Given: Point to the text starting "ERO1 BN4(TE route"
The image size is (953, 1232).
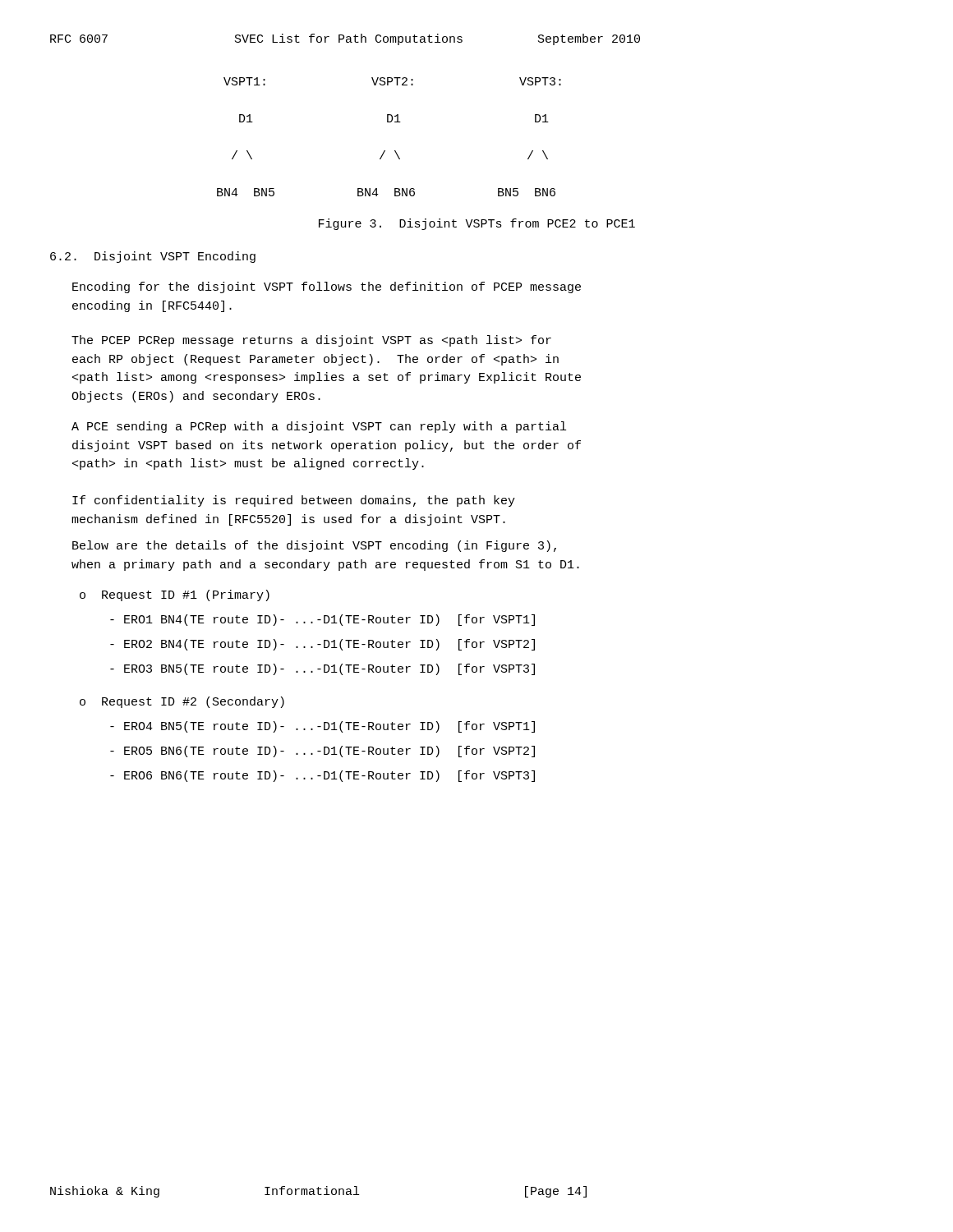Looking at the screenshot, I should (x=293, y=620).
